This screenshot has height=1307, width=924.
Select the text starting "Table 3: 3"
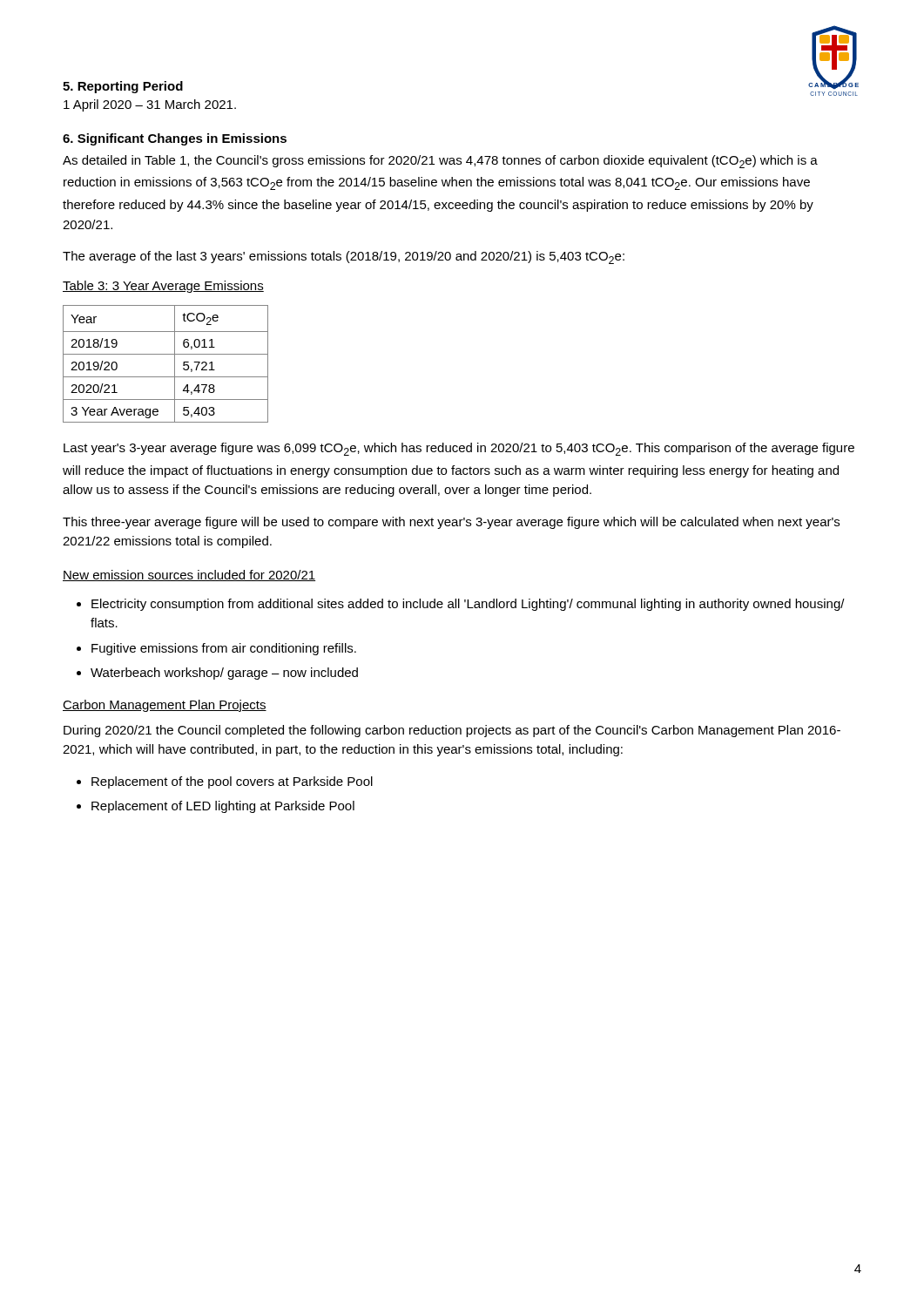163,285
